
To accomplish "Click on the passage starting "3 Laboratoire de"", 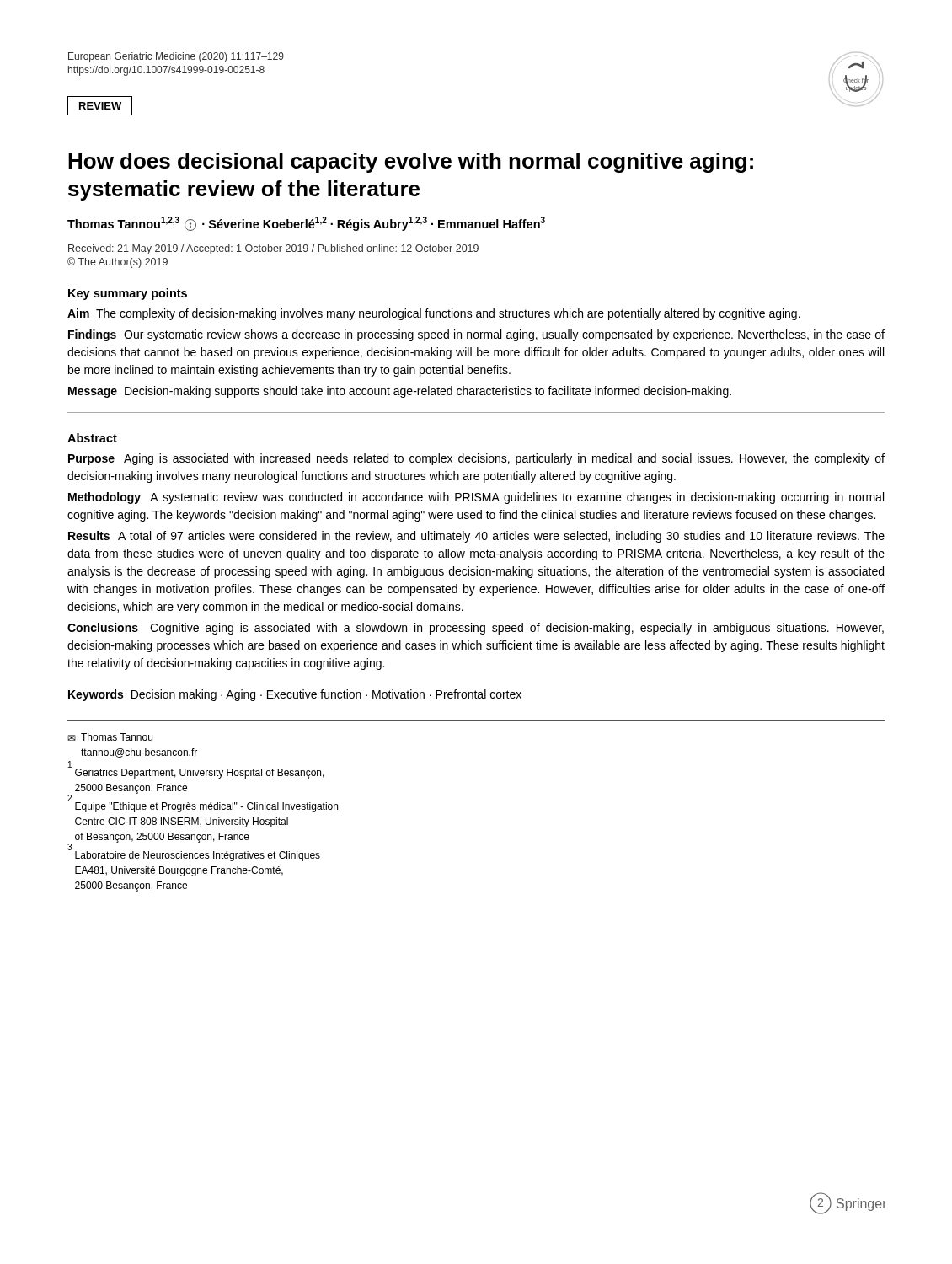I will point(194,871).
